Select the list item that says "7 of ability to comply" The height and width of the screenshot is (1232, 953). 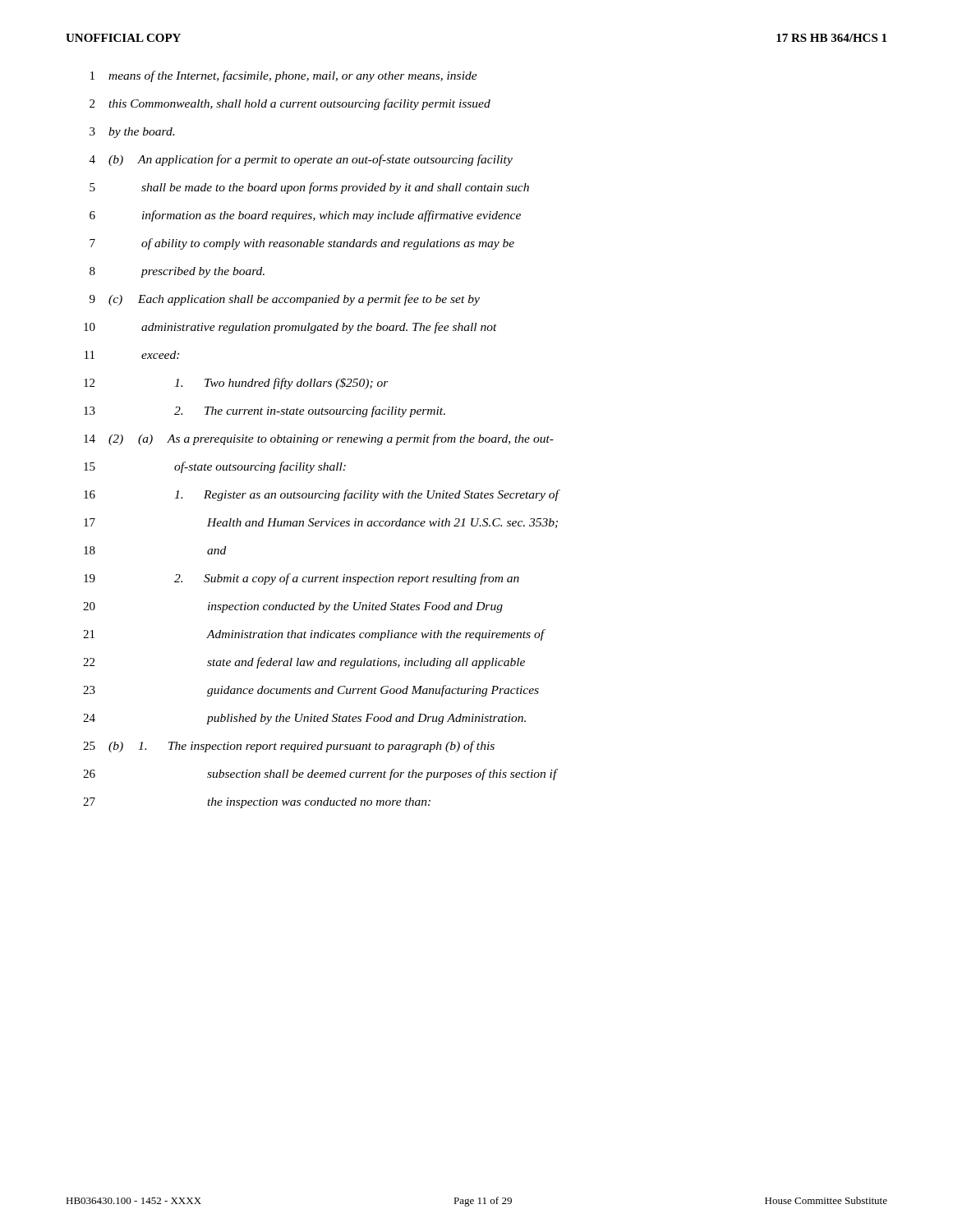(x=476, y=243)
